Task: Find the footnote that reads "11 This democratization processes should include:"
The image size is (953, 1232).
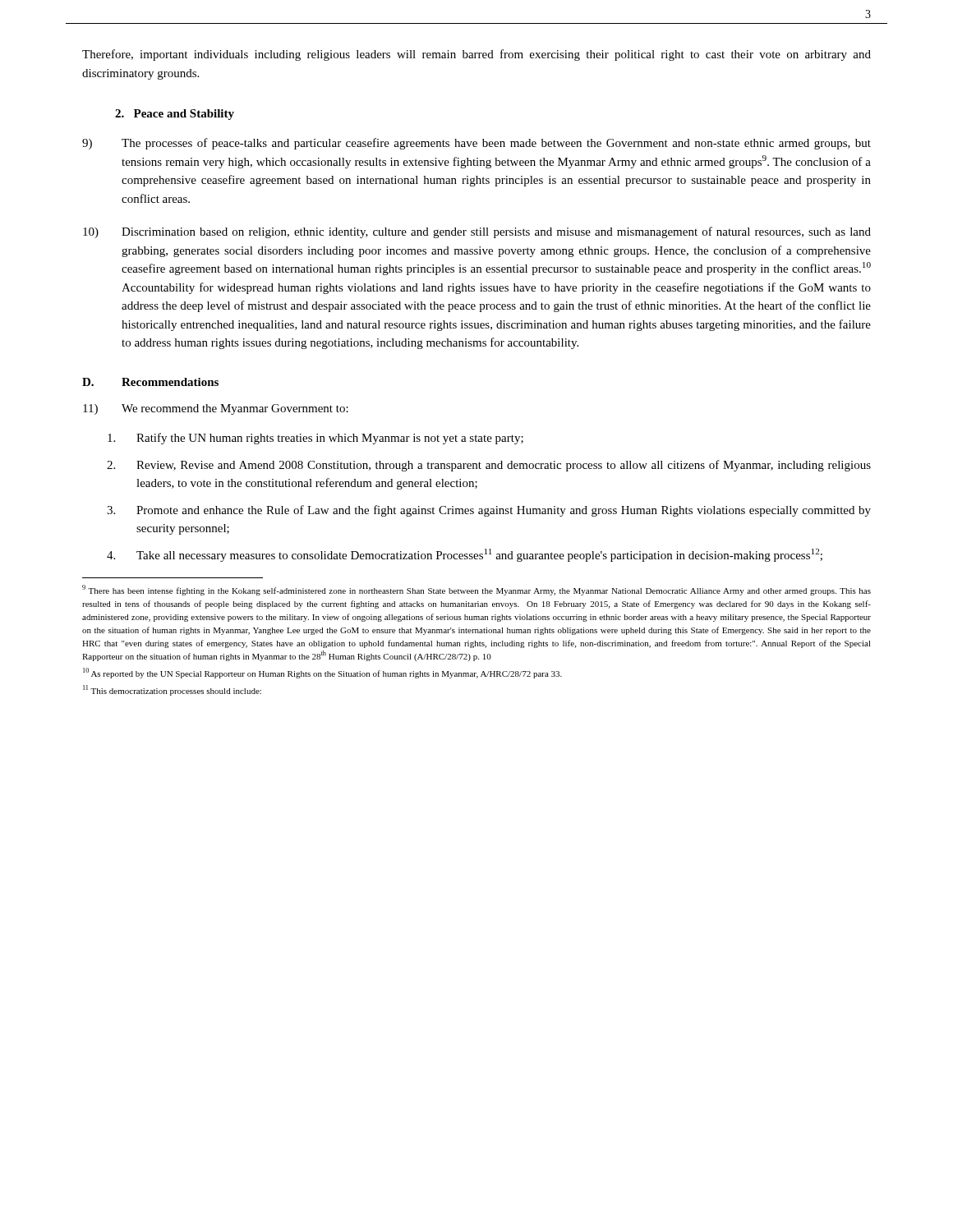Action: click(172, 690)
